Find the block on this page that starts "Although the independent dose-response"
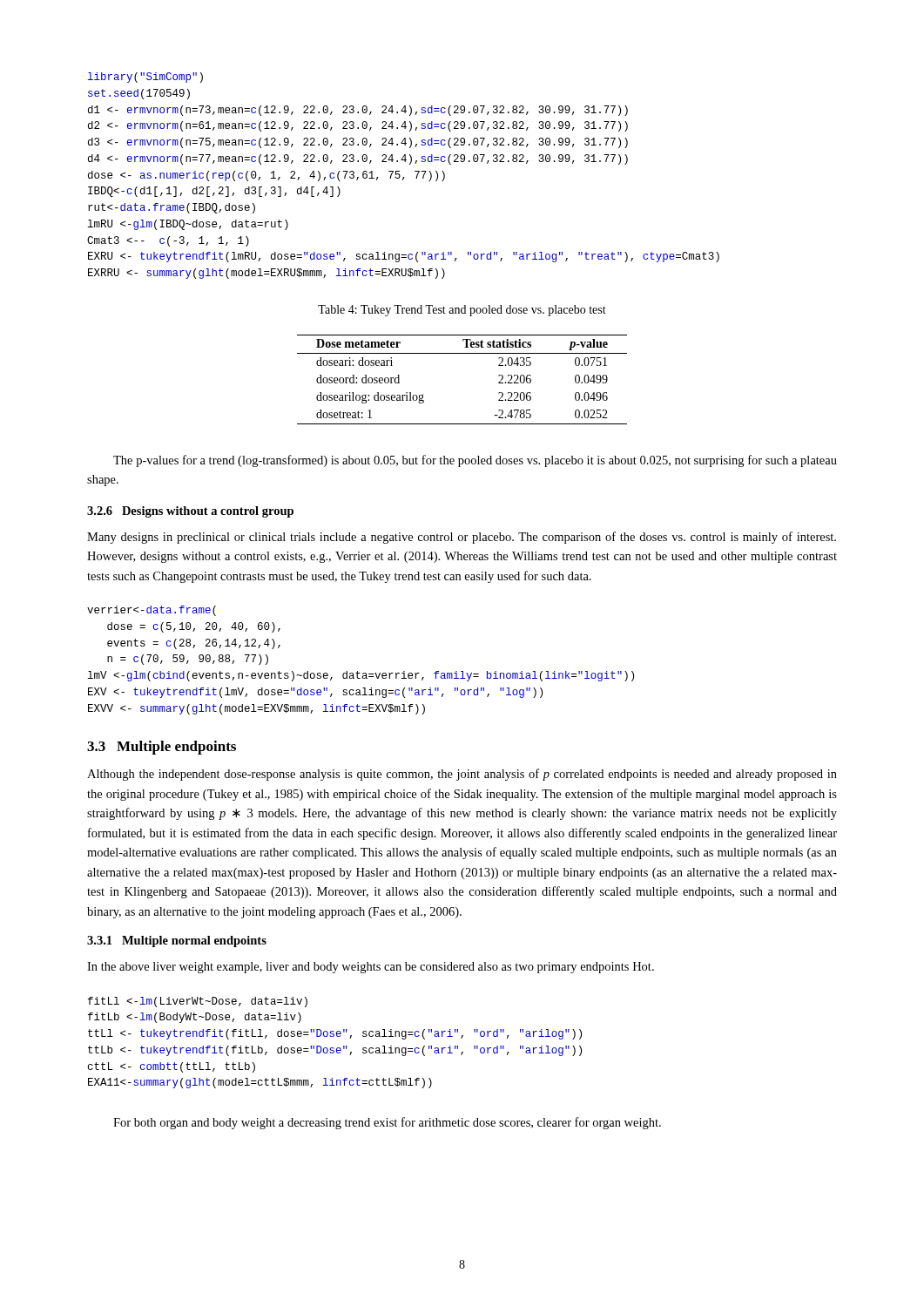 click(462, 843)
